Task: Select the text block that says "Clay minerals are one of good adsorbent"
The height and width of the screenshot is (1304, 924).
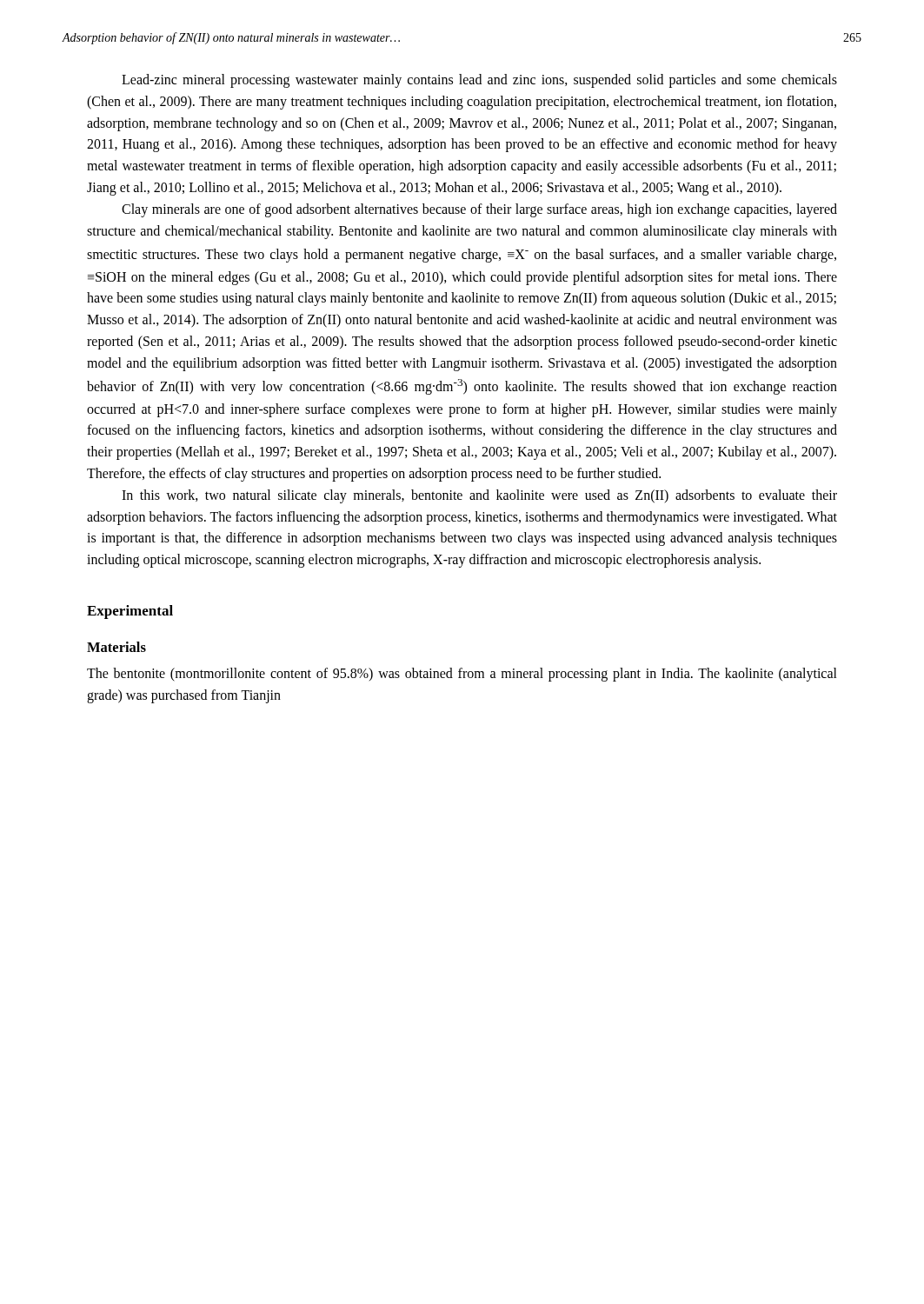Action: tap(462, 341)
